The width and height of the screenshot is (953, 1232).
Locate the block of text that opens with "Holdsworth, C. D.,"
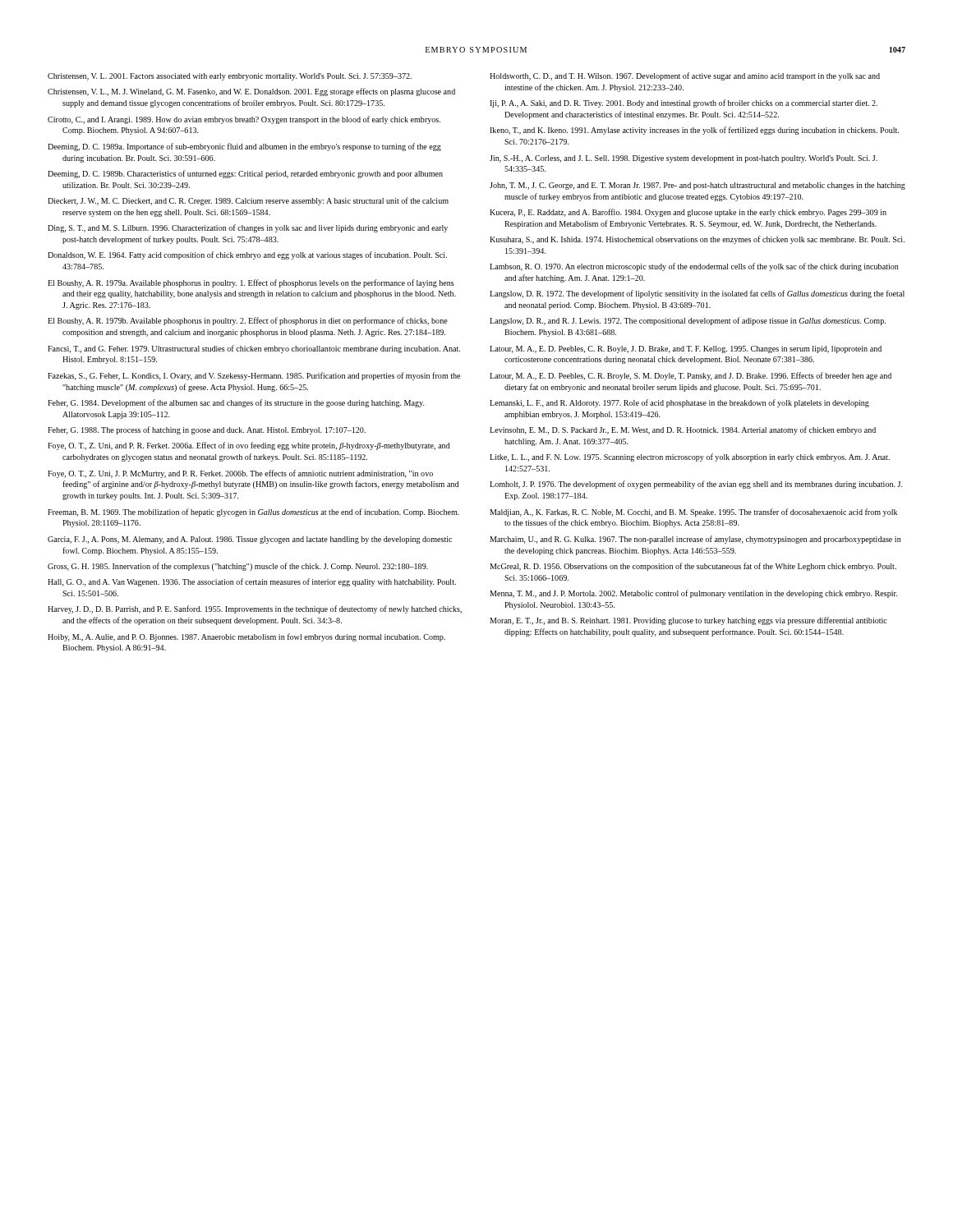click(685, 82)
